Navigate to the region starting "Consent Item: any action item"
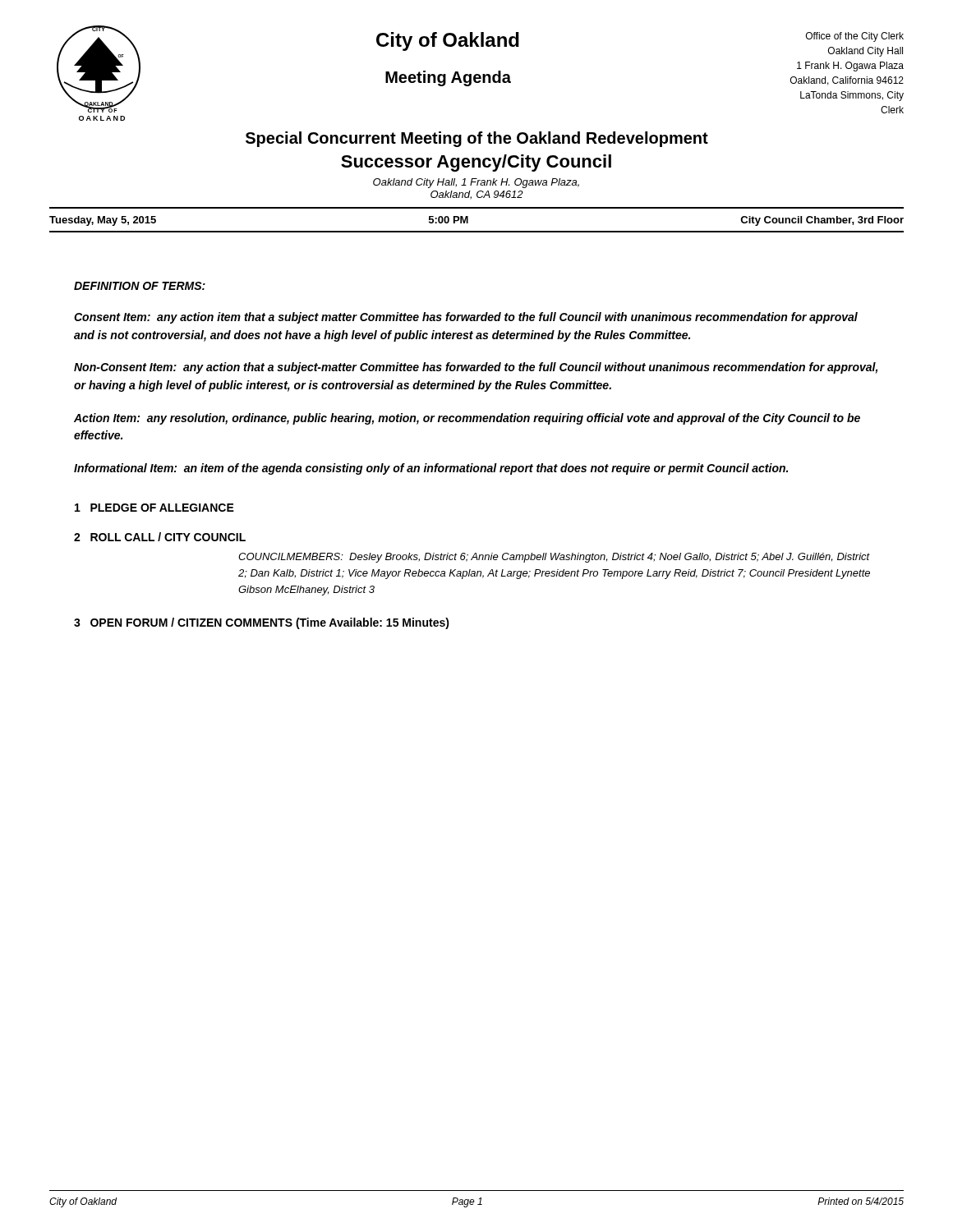Image resolution: width=953 pixels, height=1232 pixels. (x=466, y=326)
